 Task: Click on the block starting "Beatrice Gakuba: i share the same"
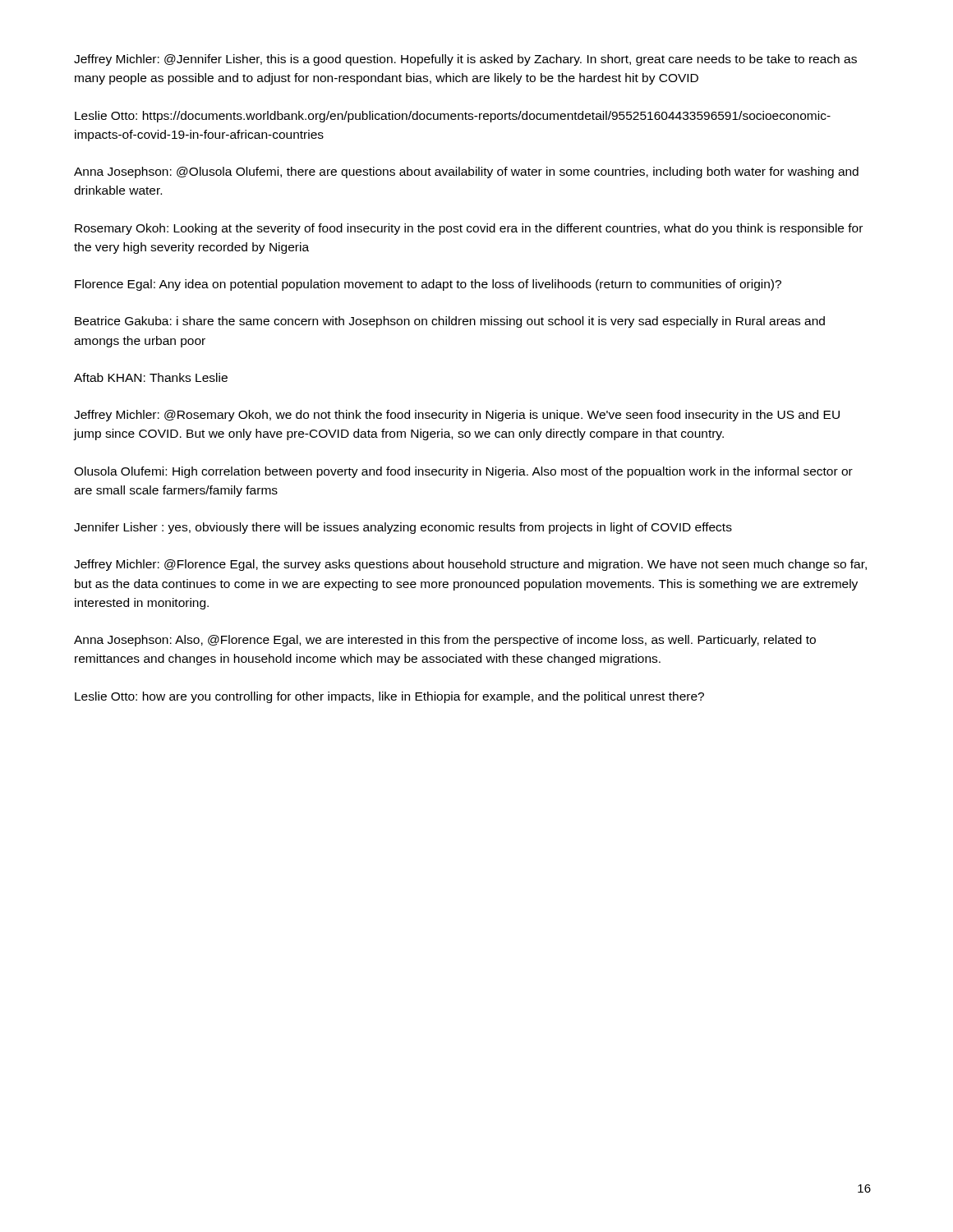pos(450,330)
